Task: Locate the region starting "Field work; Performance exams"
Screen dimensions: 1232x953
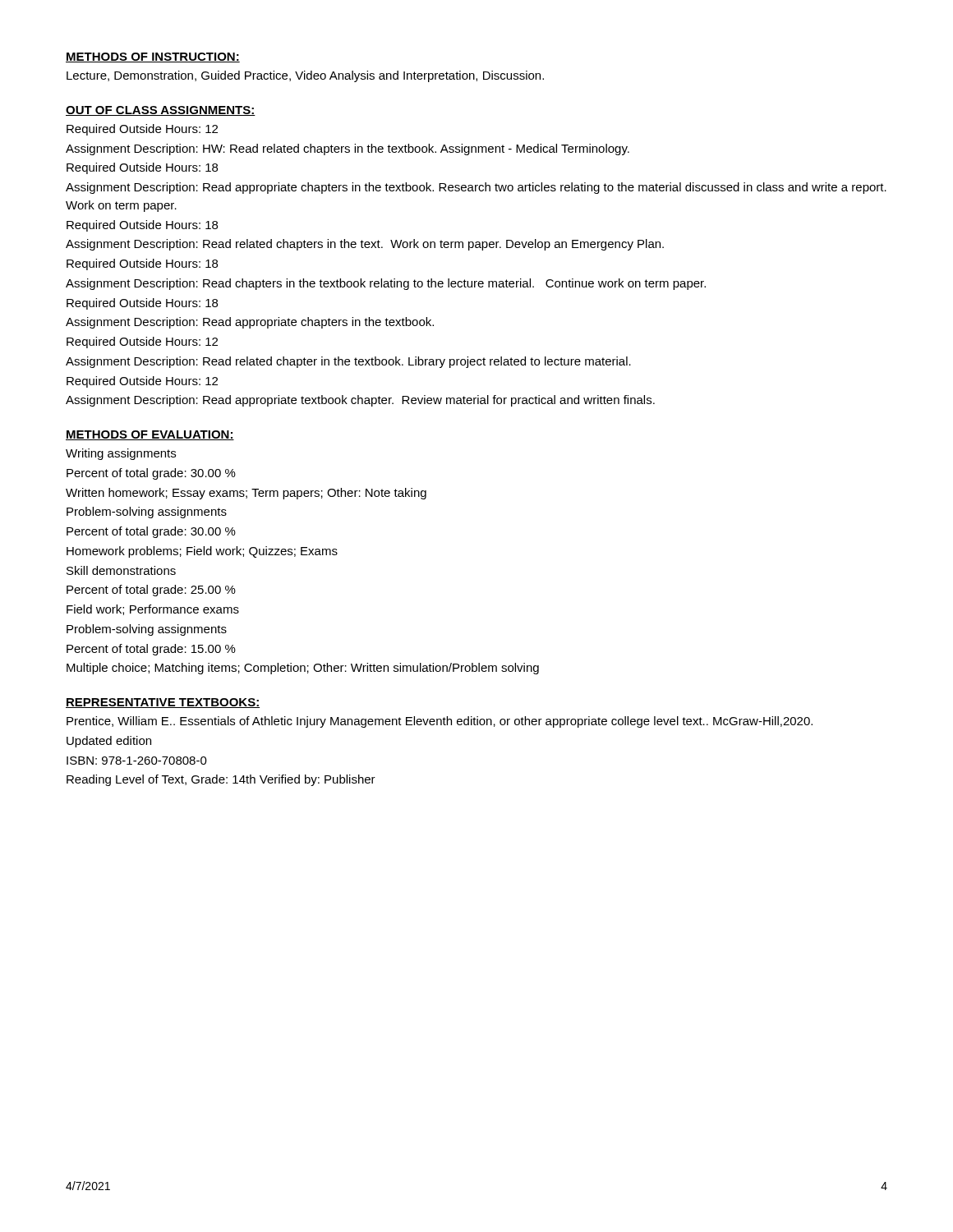Action: point(152,609)
